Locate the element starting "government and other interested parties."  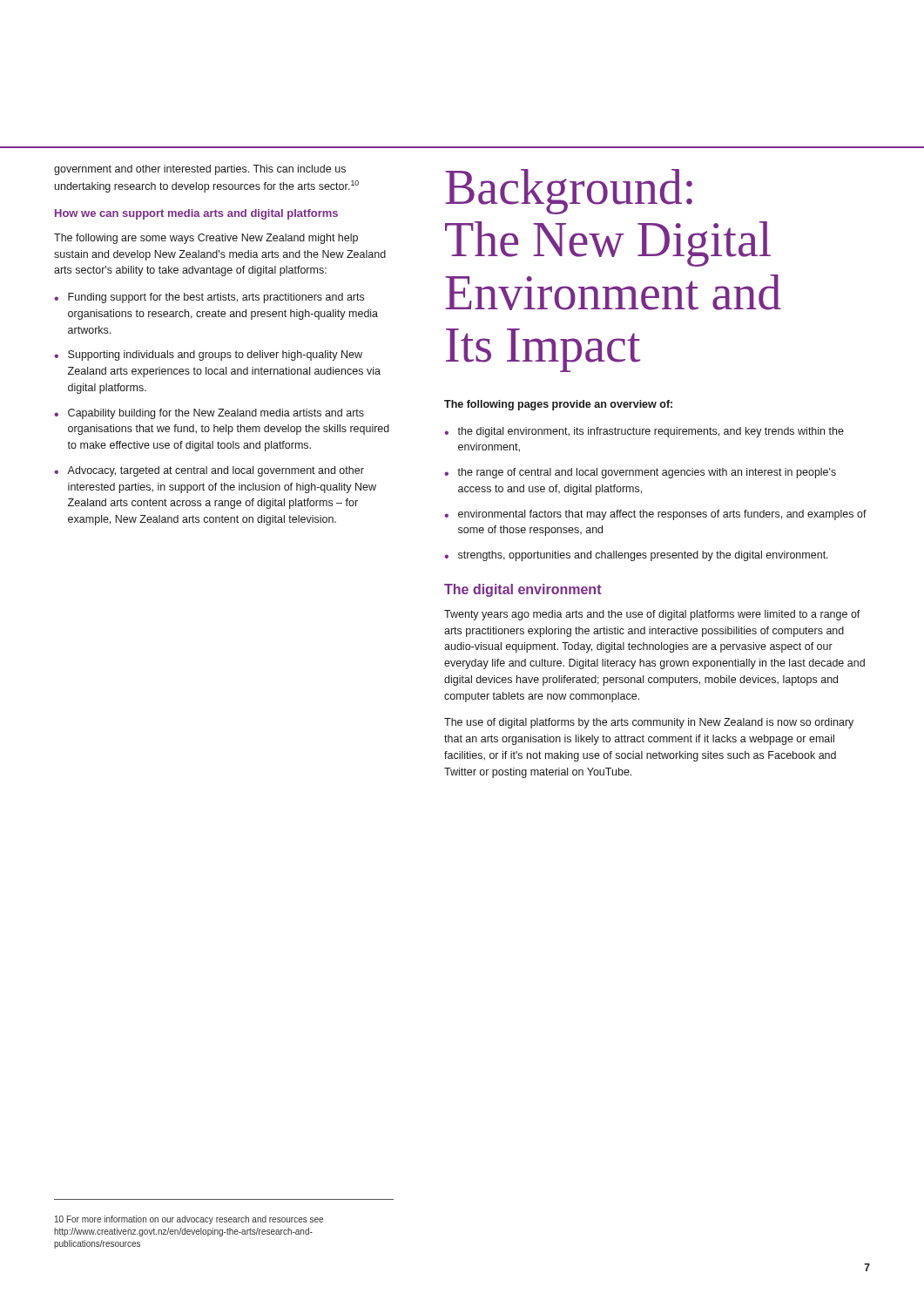tap(224, 178)
